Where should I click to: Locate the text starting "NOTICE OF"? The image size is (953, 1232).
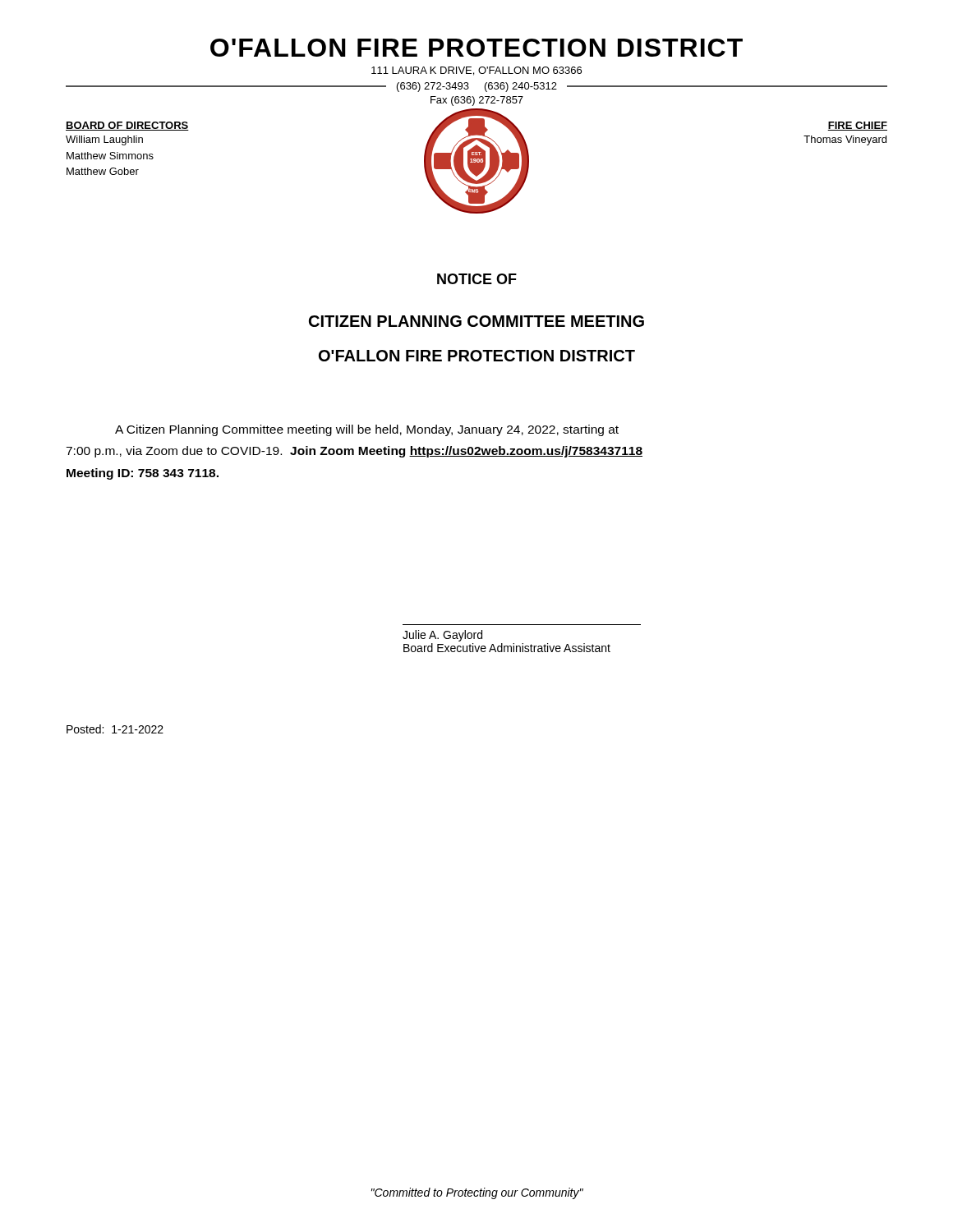476,280
